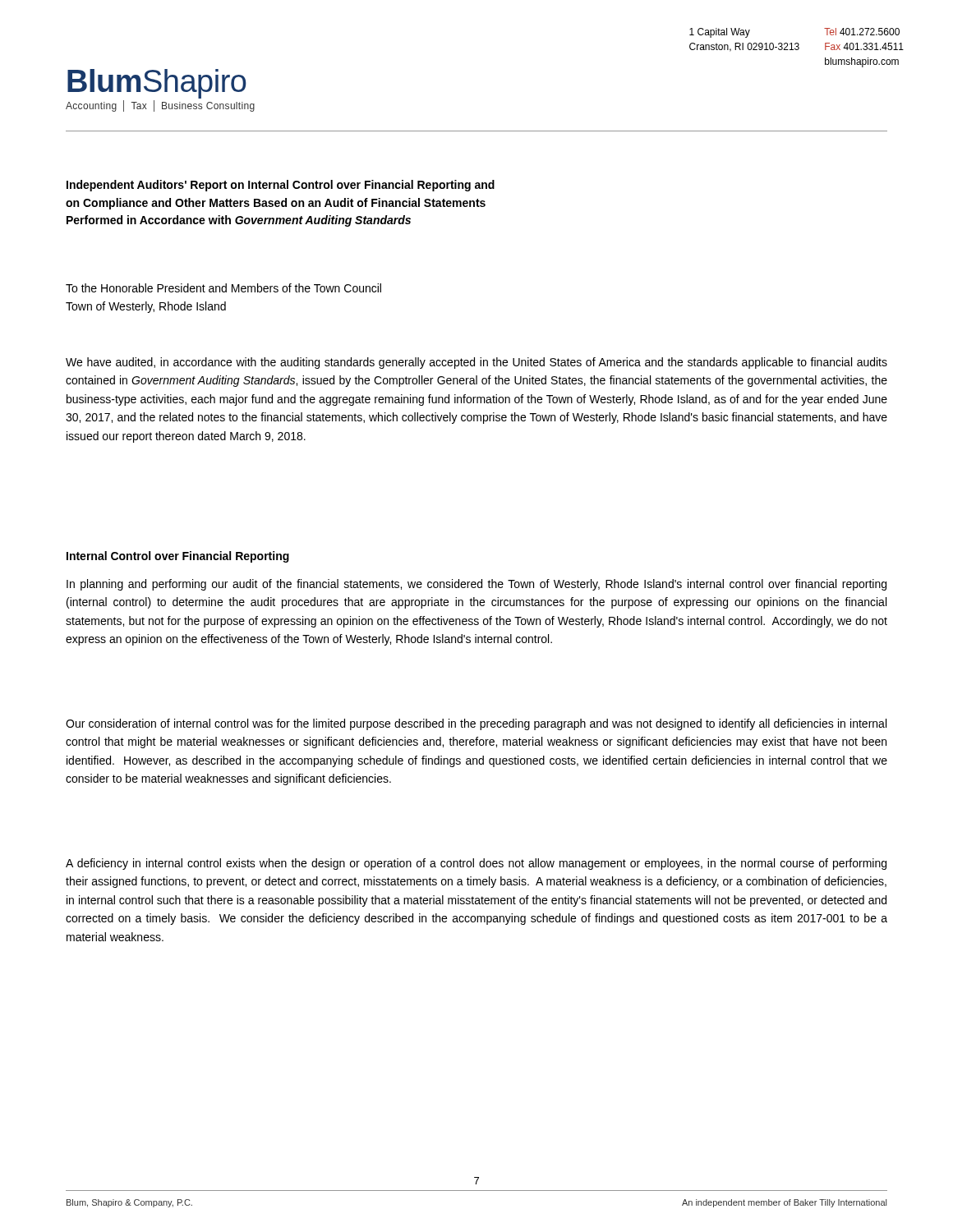
Task: Locate the text block with the text "To the Honorable President and Members of the"
Action: point(224,298)
